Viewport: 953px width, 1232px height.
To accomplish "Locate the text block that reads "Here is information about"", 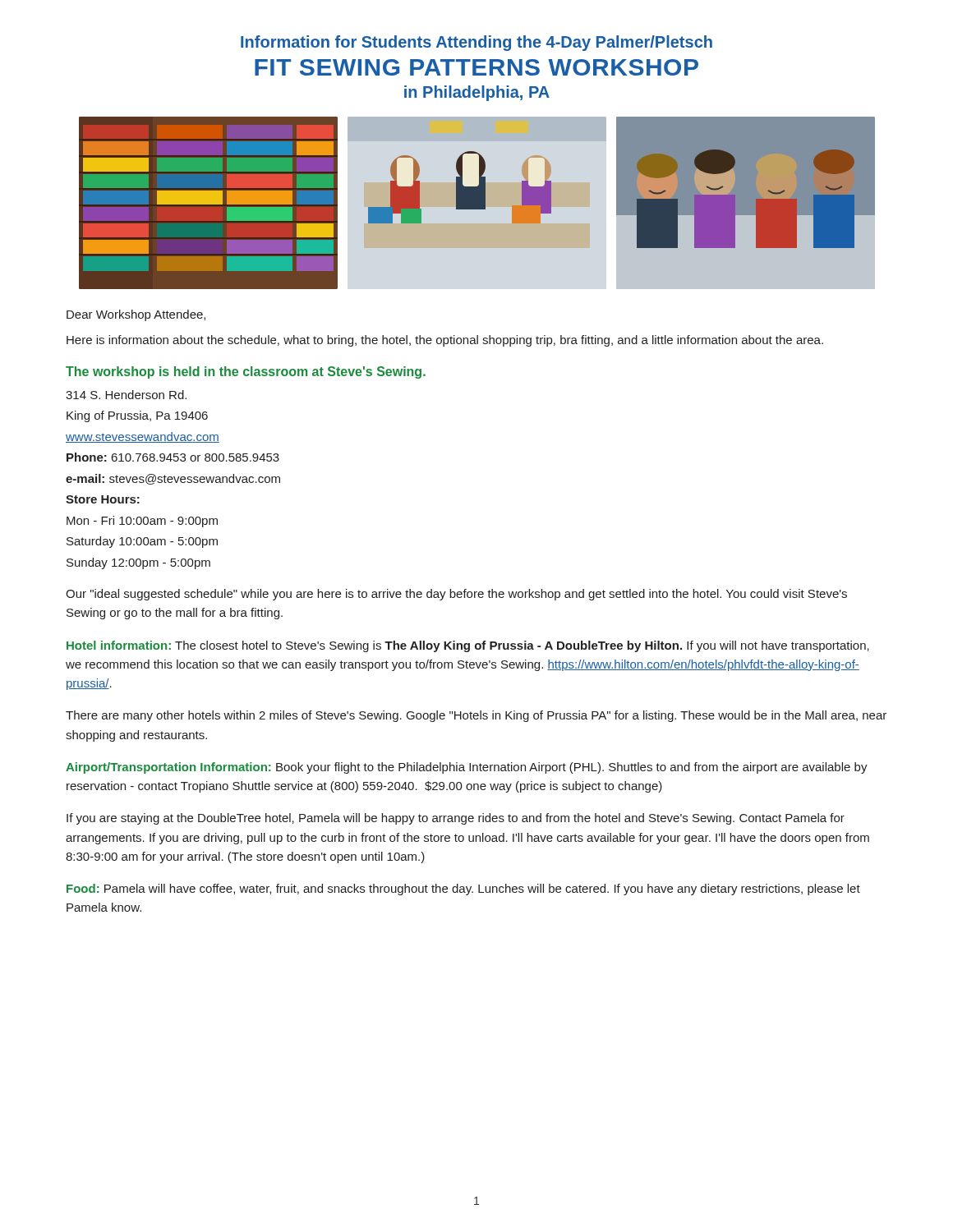I will point(445,340).
